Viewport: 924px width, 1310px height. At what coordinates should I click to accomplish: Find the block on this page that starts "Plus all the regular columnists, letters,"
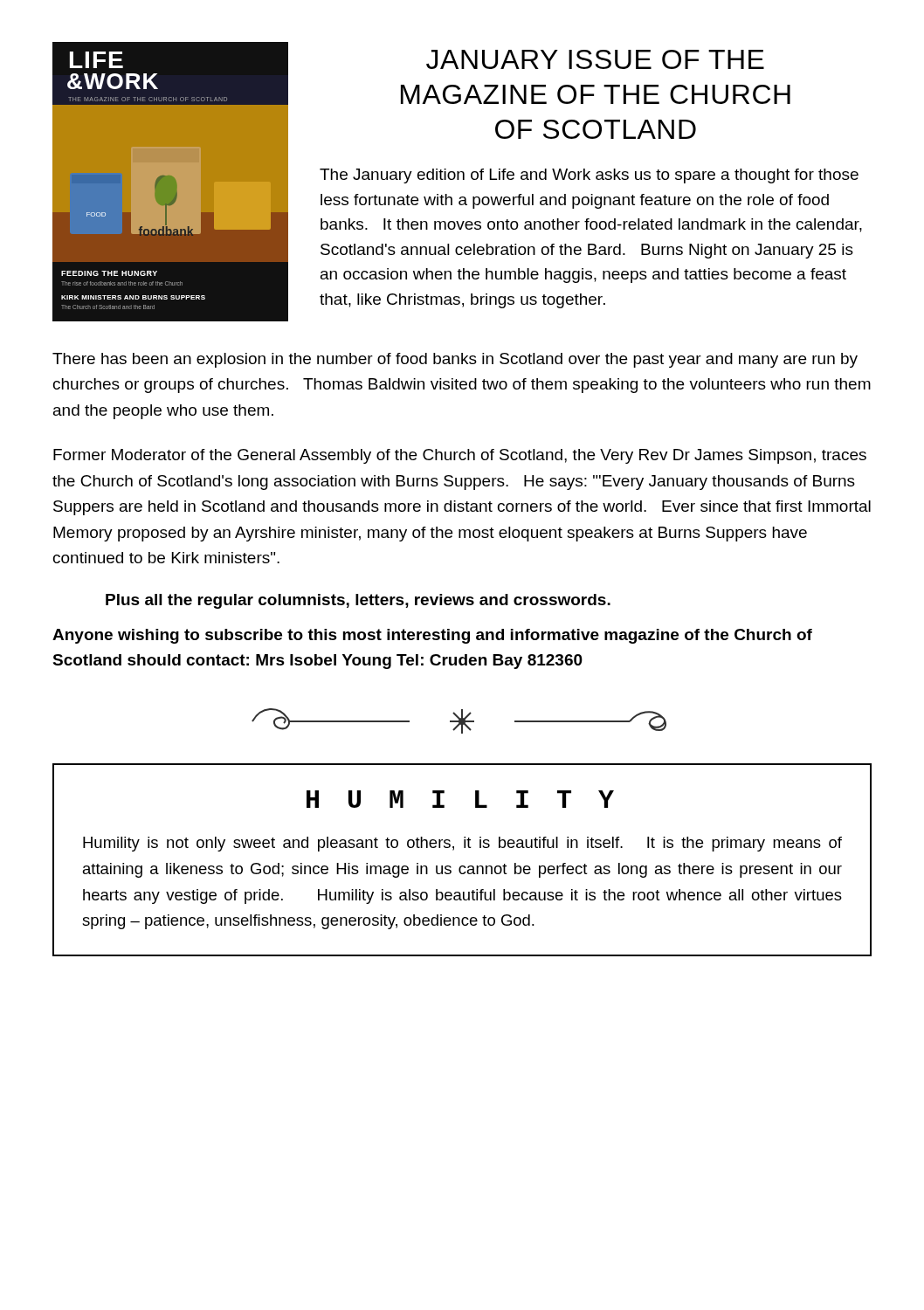pos(358,599)
